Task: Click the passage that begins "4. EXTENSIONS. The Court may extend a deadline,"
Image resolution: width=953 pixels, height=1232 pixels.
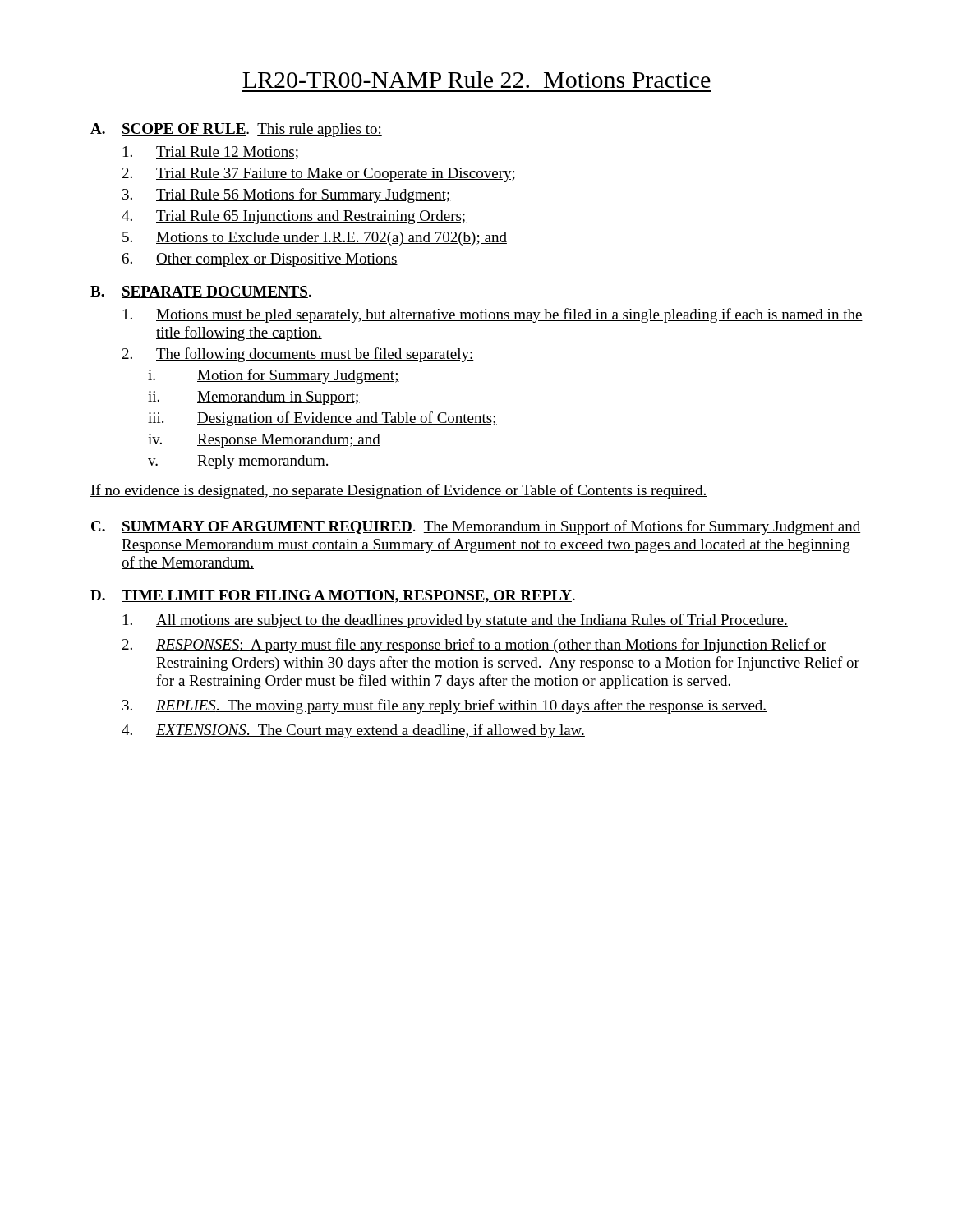Action: point(476,730)
